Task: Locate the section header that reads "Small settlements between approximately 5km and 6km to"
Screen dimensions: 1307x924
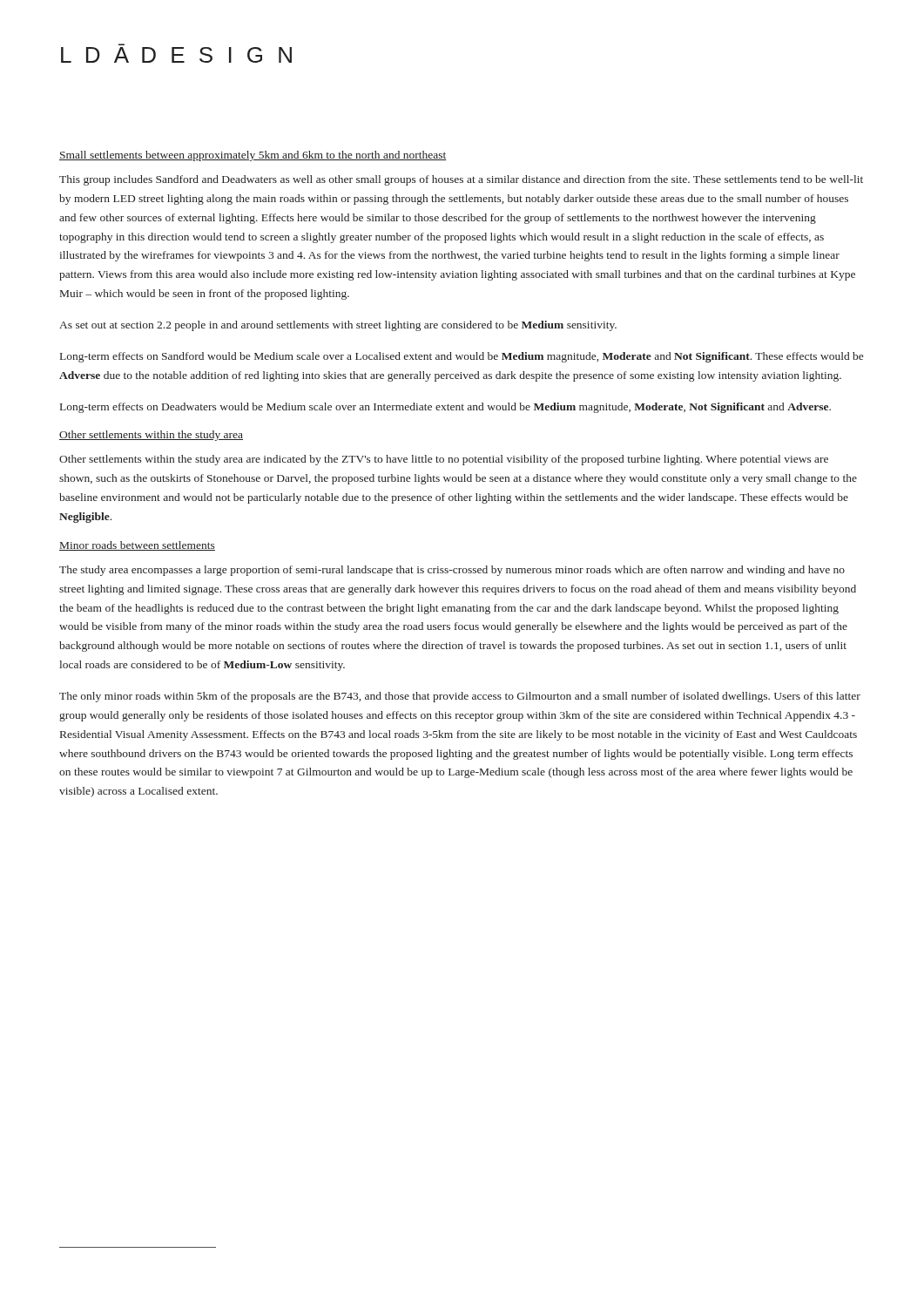Action: click(x=253, y=155)
